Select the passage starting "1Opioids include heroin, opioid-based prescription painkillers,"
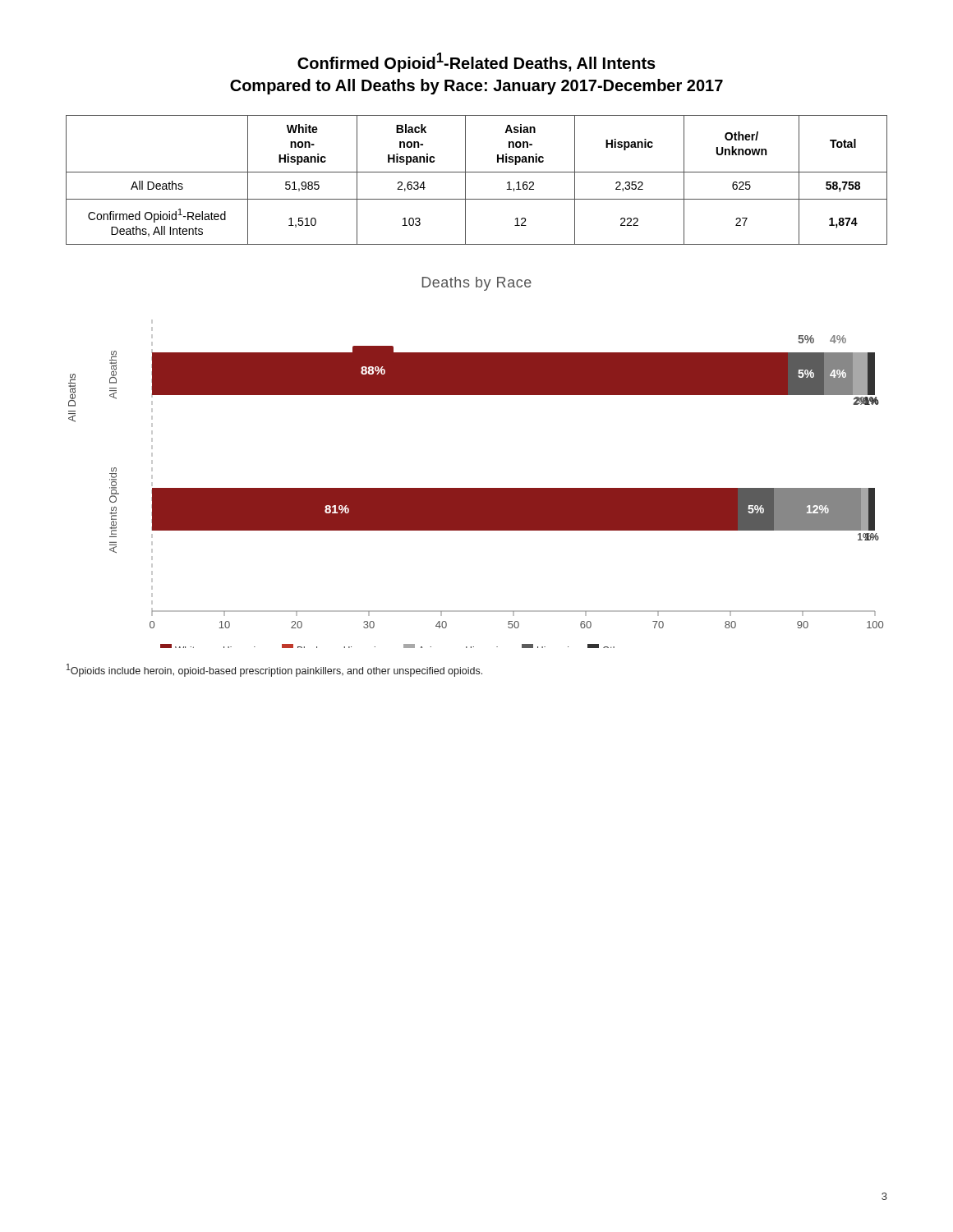The width and height of the screenshot is (953, 1232). coord(275,670)
